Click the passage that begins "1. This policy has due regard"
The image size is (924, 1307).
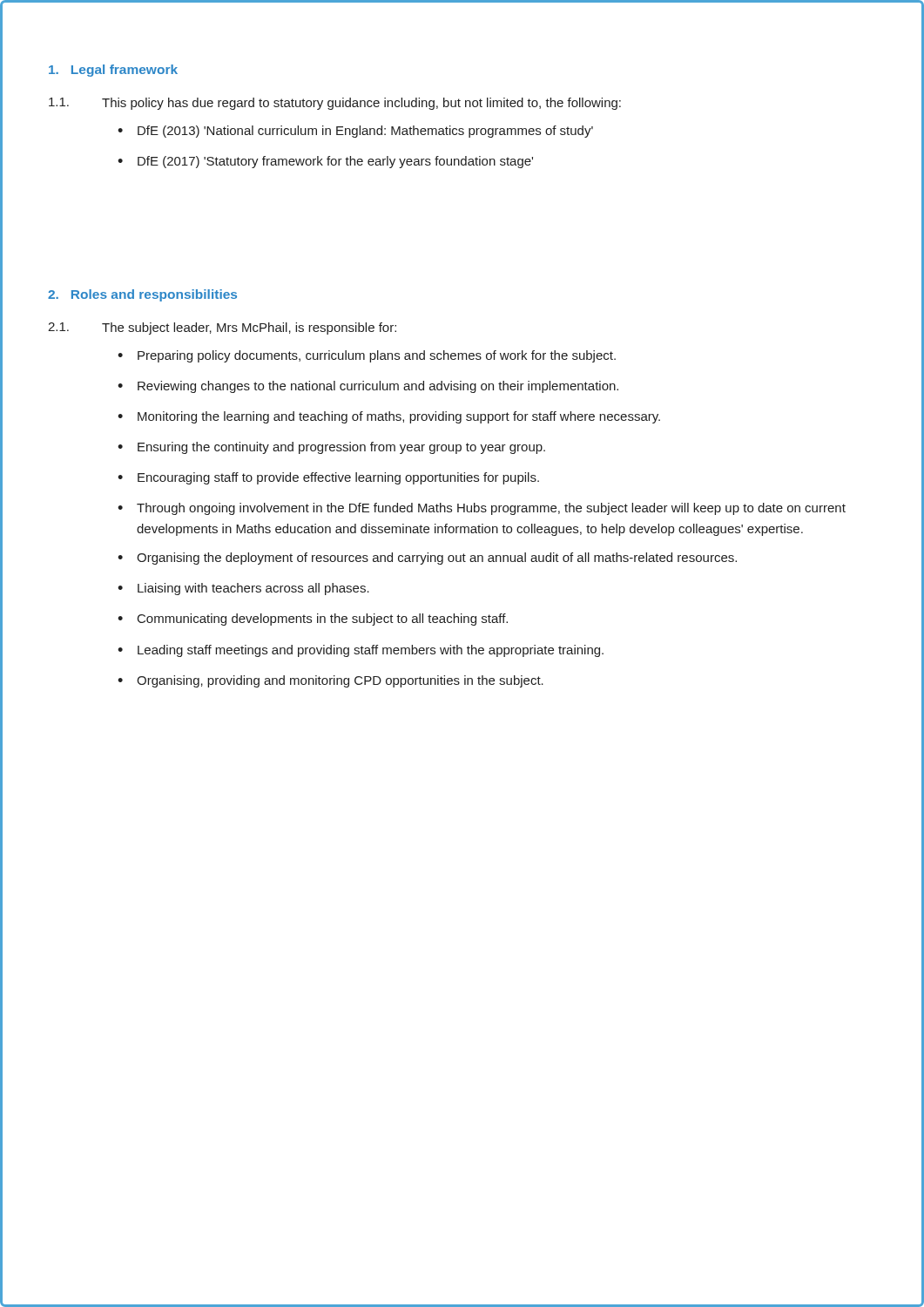coord(462,103)
